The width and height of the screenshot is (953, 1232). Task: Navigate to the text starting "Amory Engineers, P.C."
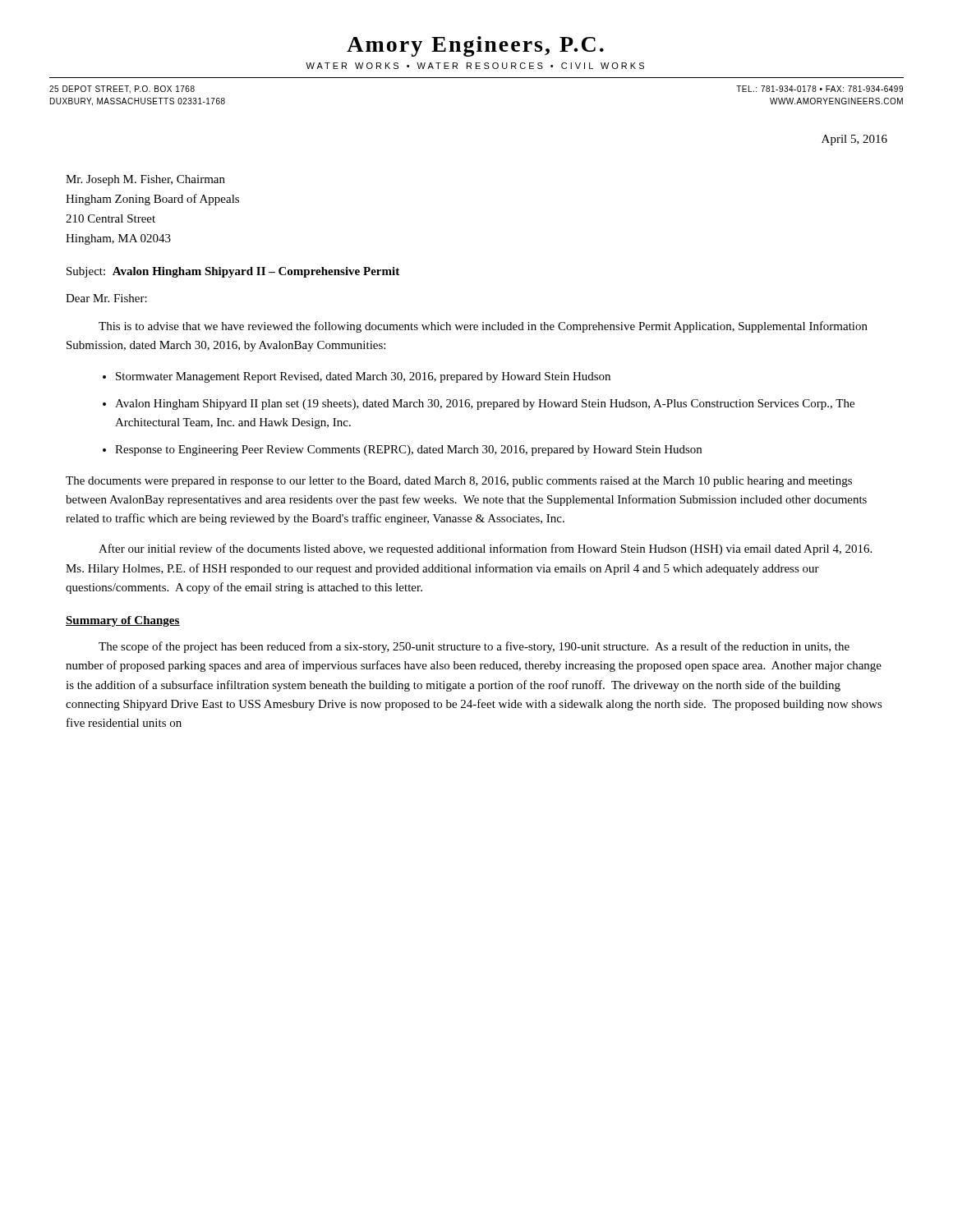[x=476, y=44]
